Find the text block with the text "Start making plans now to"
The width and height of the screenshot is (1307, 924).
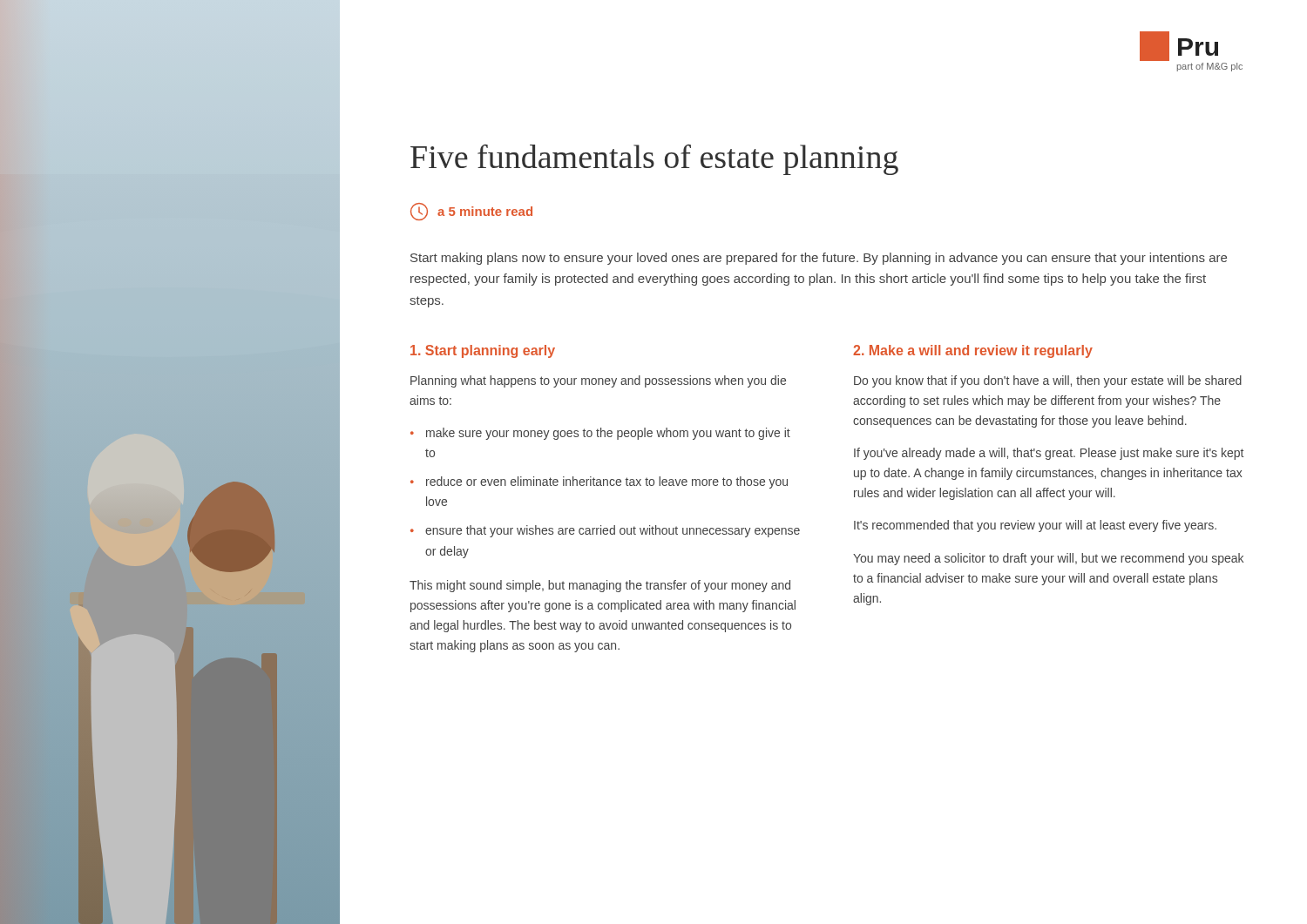[x=819, y=279]
